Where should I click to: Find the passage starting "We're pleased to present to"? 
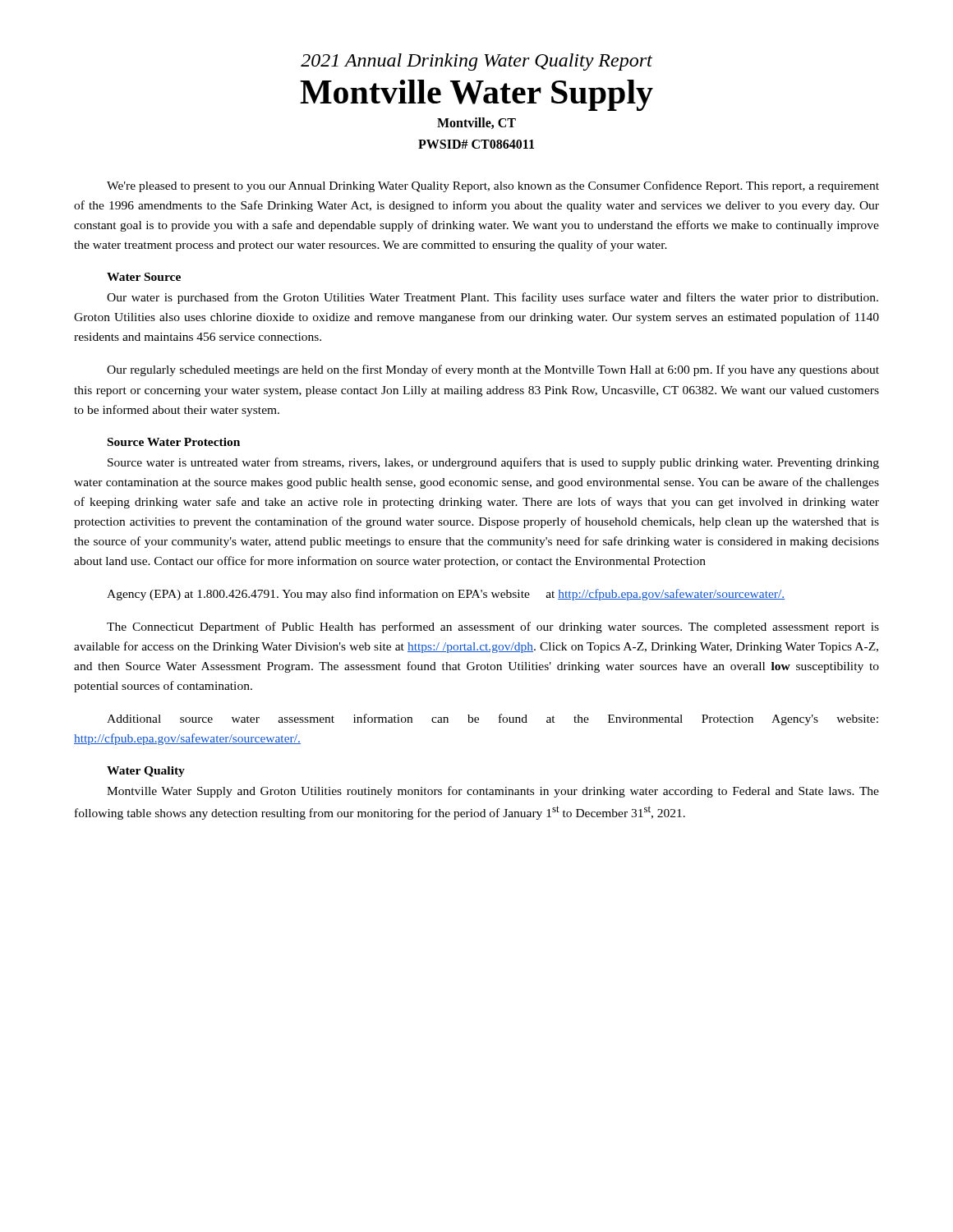tap(476, 215)
